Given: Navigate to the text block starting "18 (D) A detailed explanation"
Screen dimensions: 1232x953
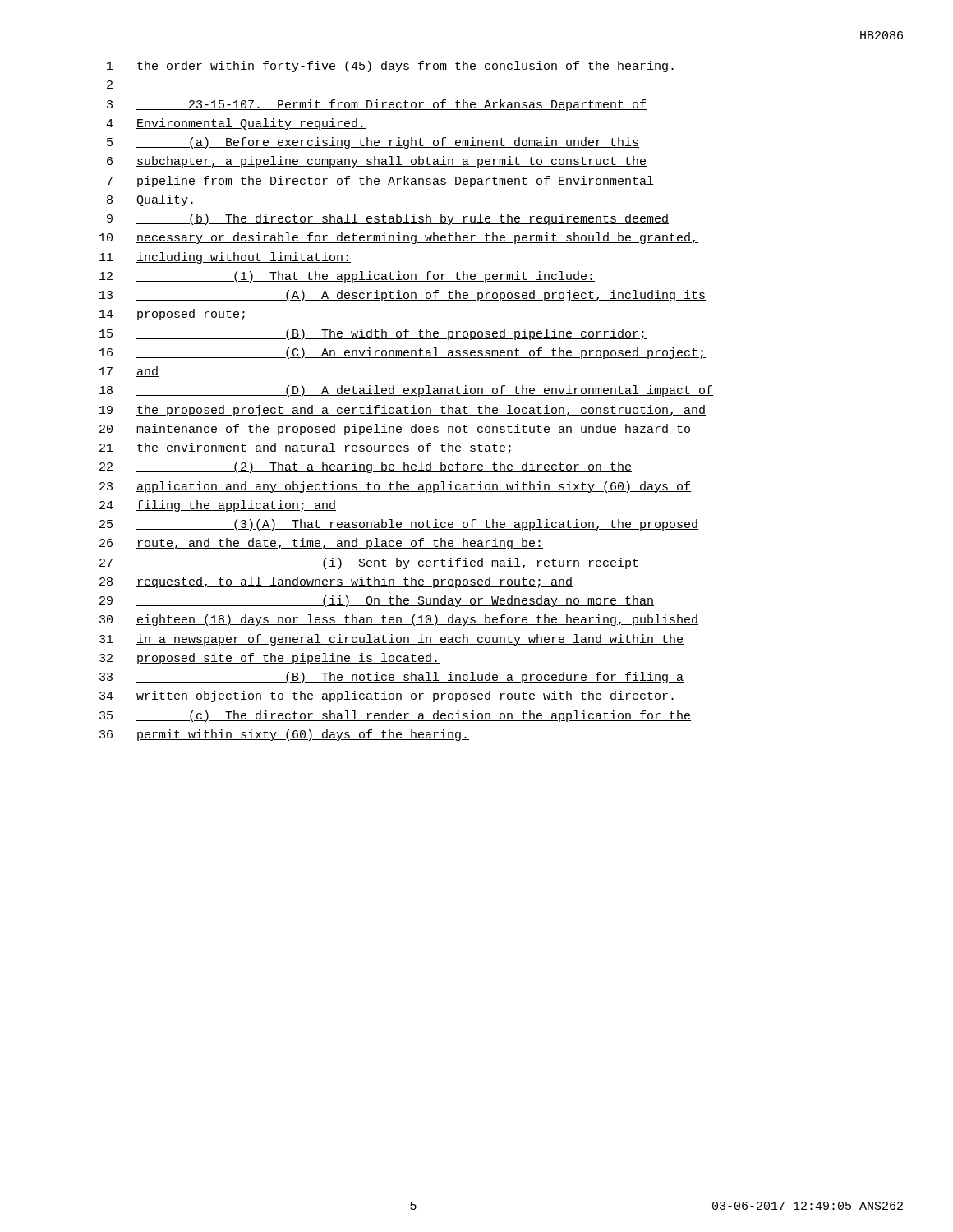Looking at the screenshot, I should click(398, 392).
